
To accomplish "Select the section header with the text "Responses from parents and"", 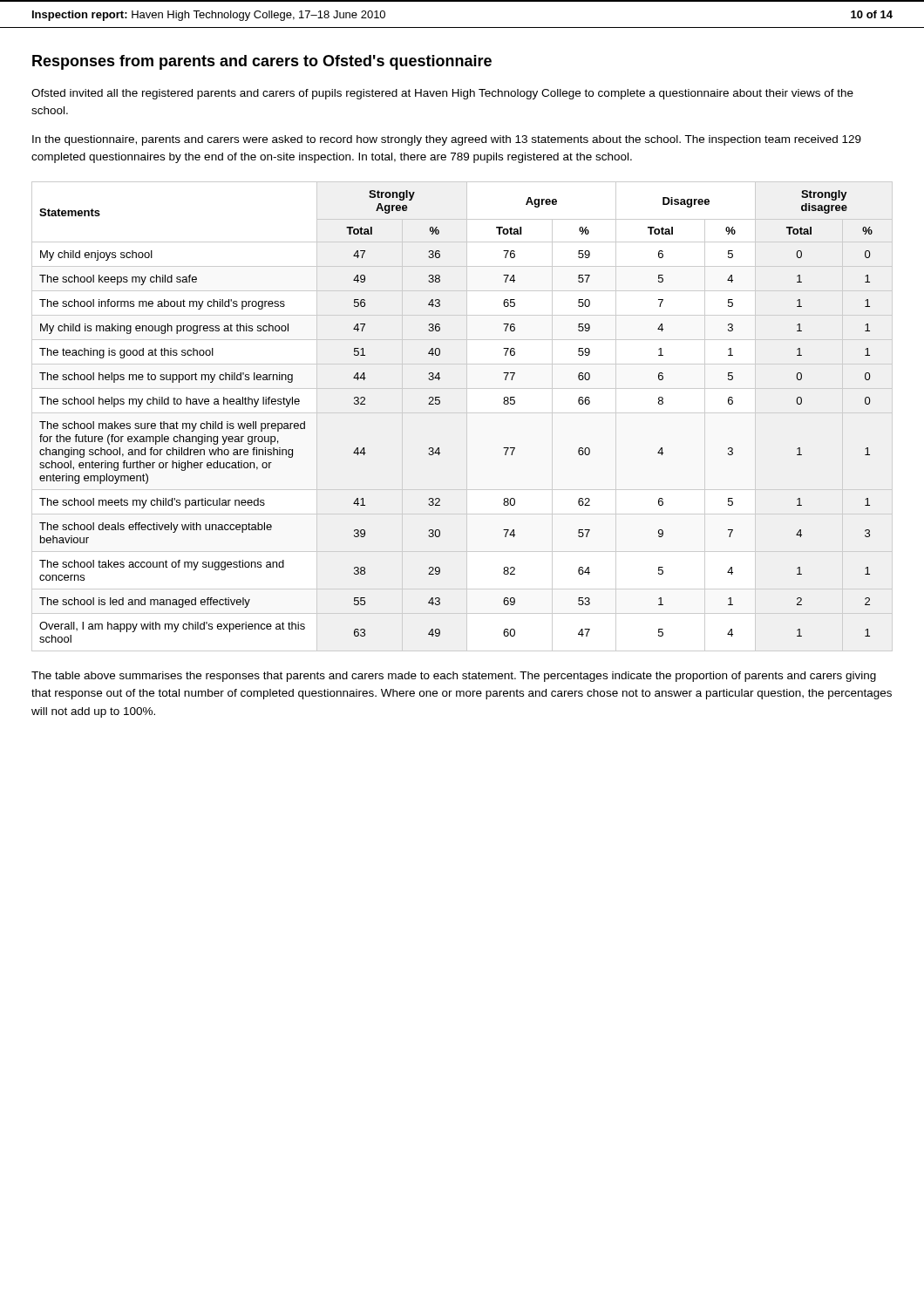I will 262,61.
